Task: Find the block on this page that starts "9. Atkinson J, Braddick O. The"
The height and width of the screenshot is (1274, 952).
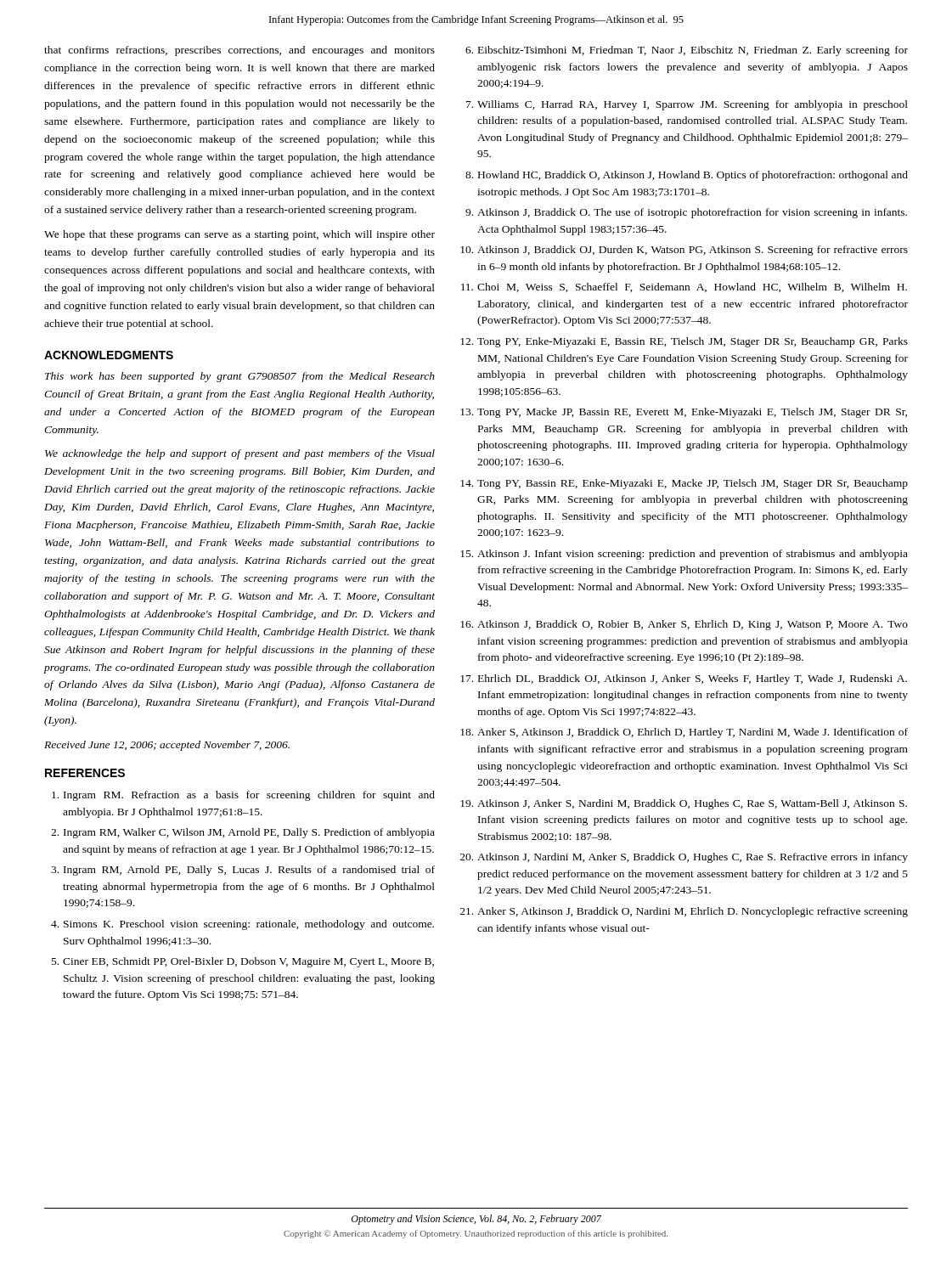Action: (683, 220)
